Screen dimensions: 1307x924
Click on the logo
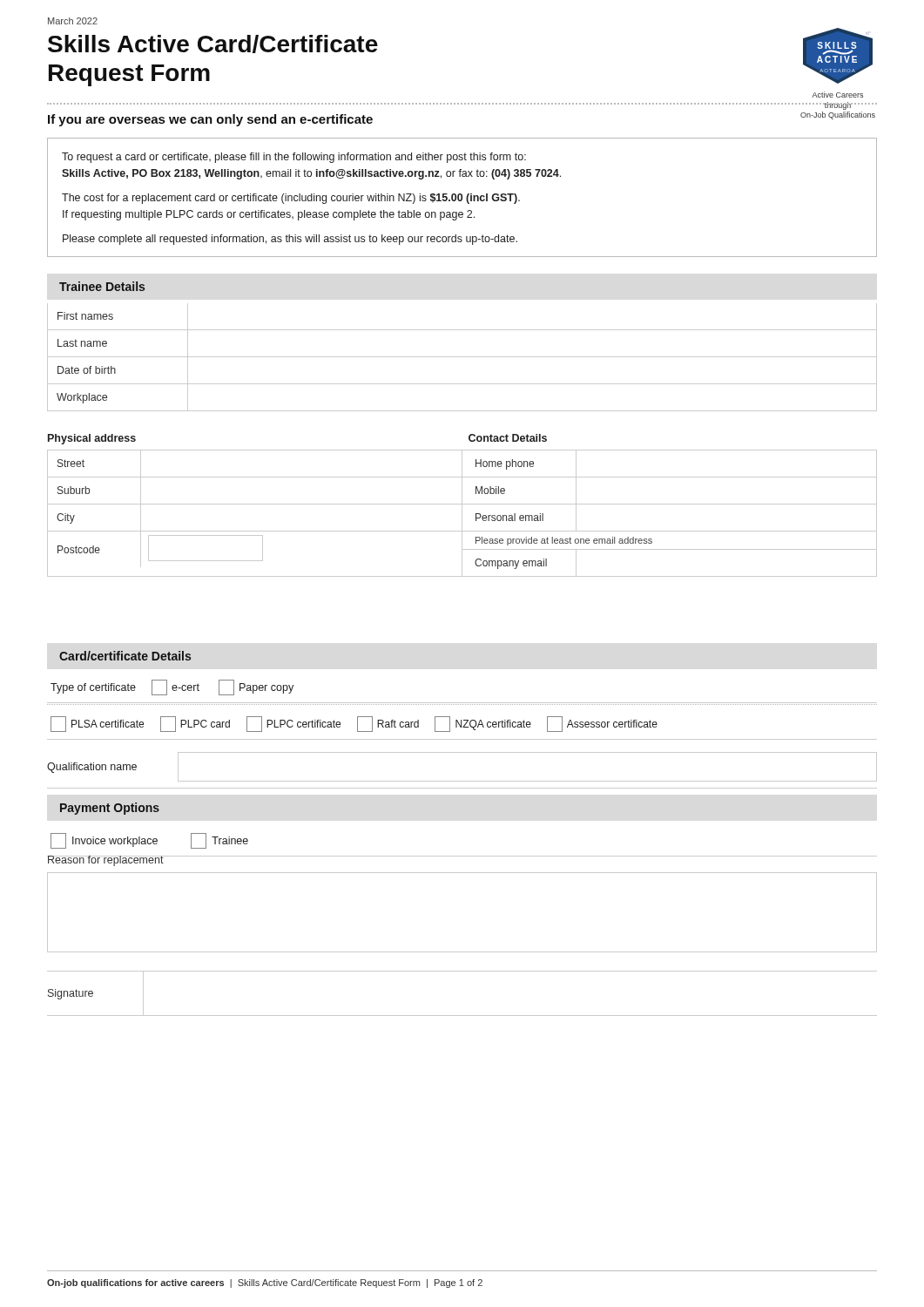pyautogui.click(x=838, y=74)
